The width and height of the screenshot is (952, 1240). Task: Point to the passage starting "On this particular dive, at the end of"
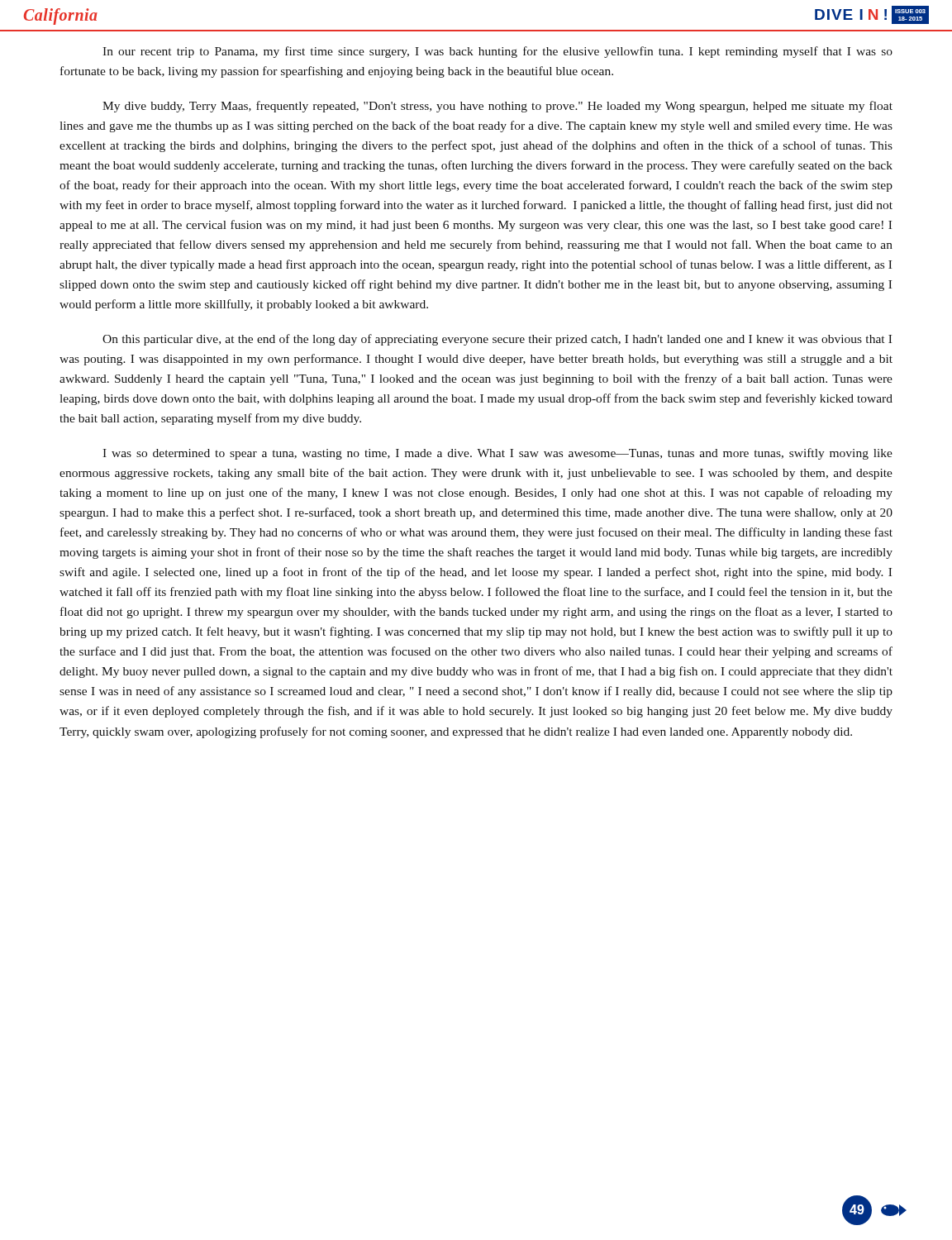476,379
